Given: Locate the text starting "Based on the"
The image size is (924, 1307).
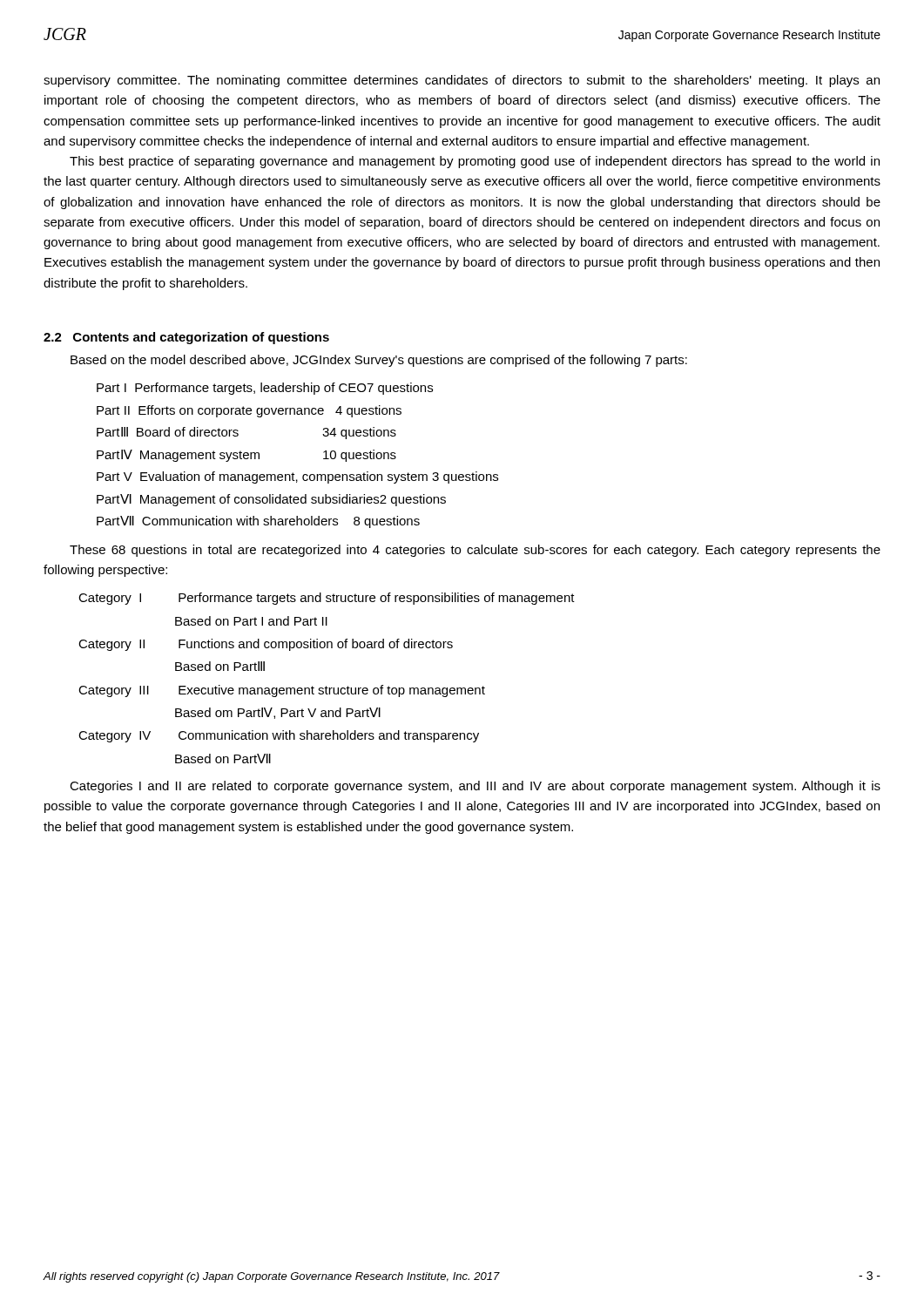Looking at the screenshot, I should [462, 359].
